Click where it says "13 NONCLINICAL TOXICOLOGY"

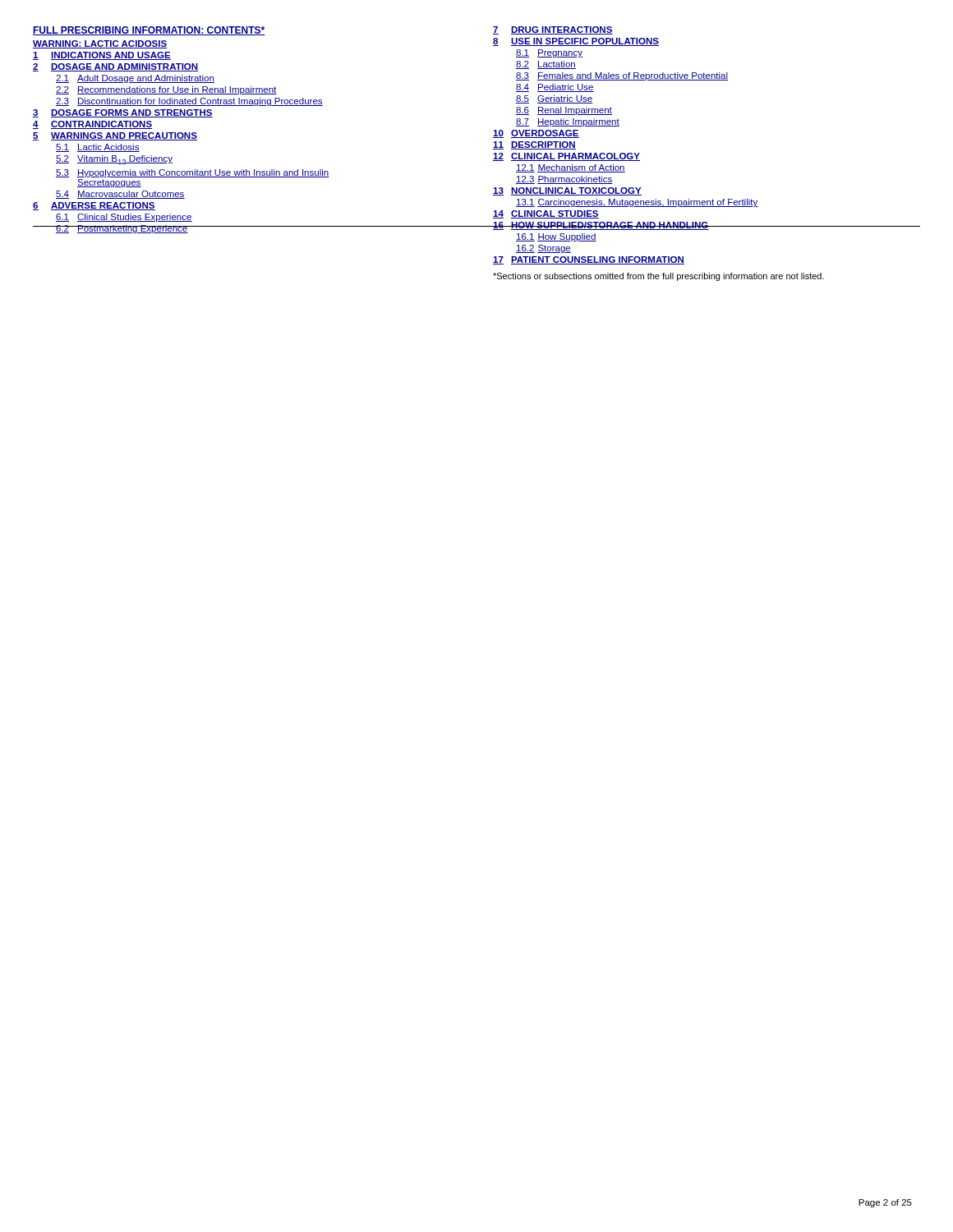pos(707,191)
